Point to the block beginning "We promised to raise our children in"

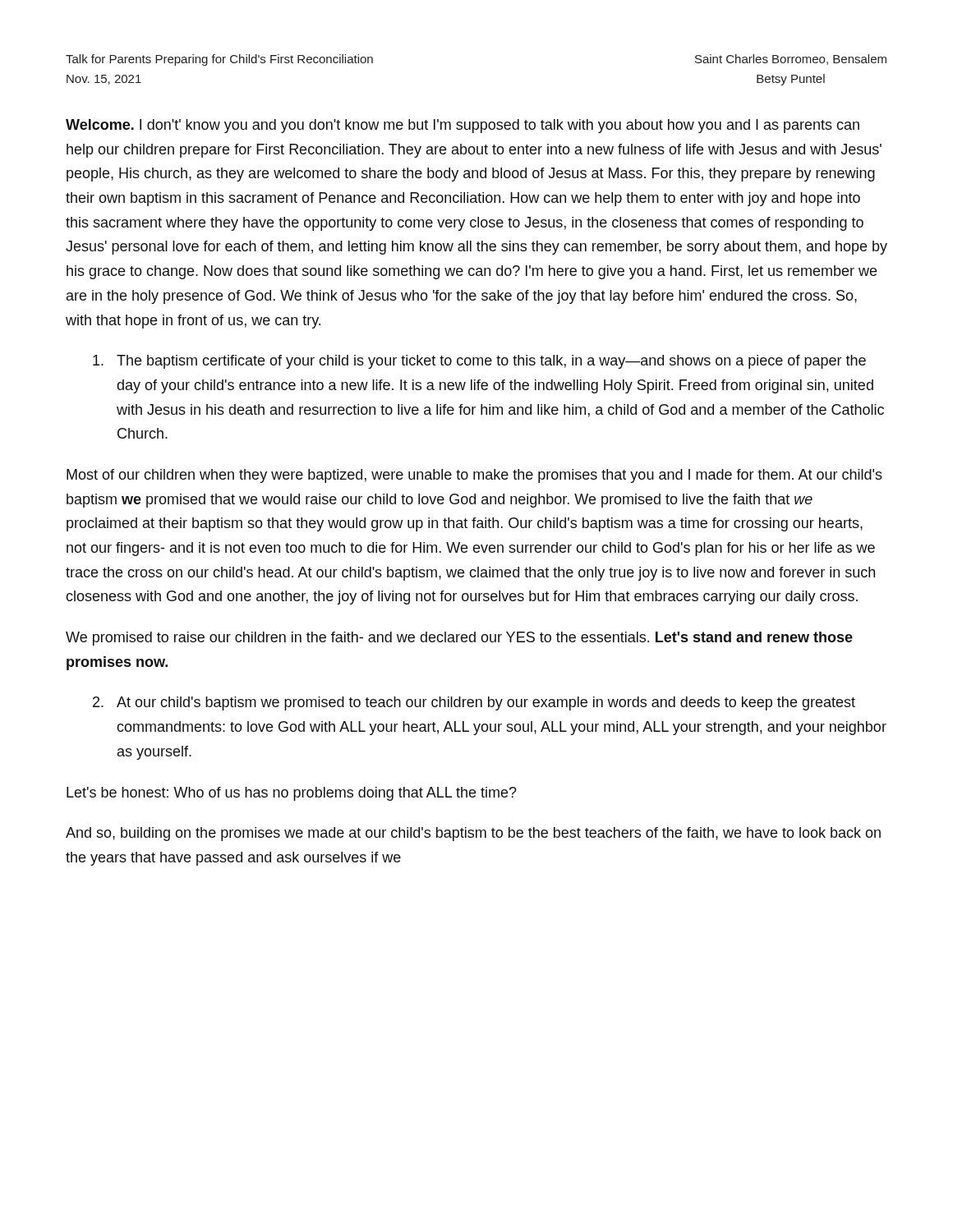(x=459, y=650)
